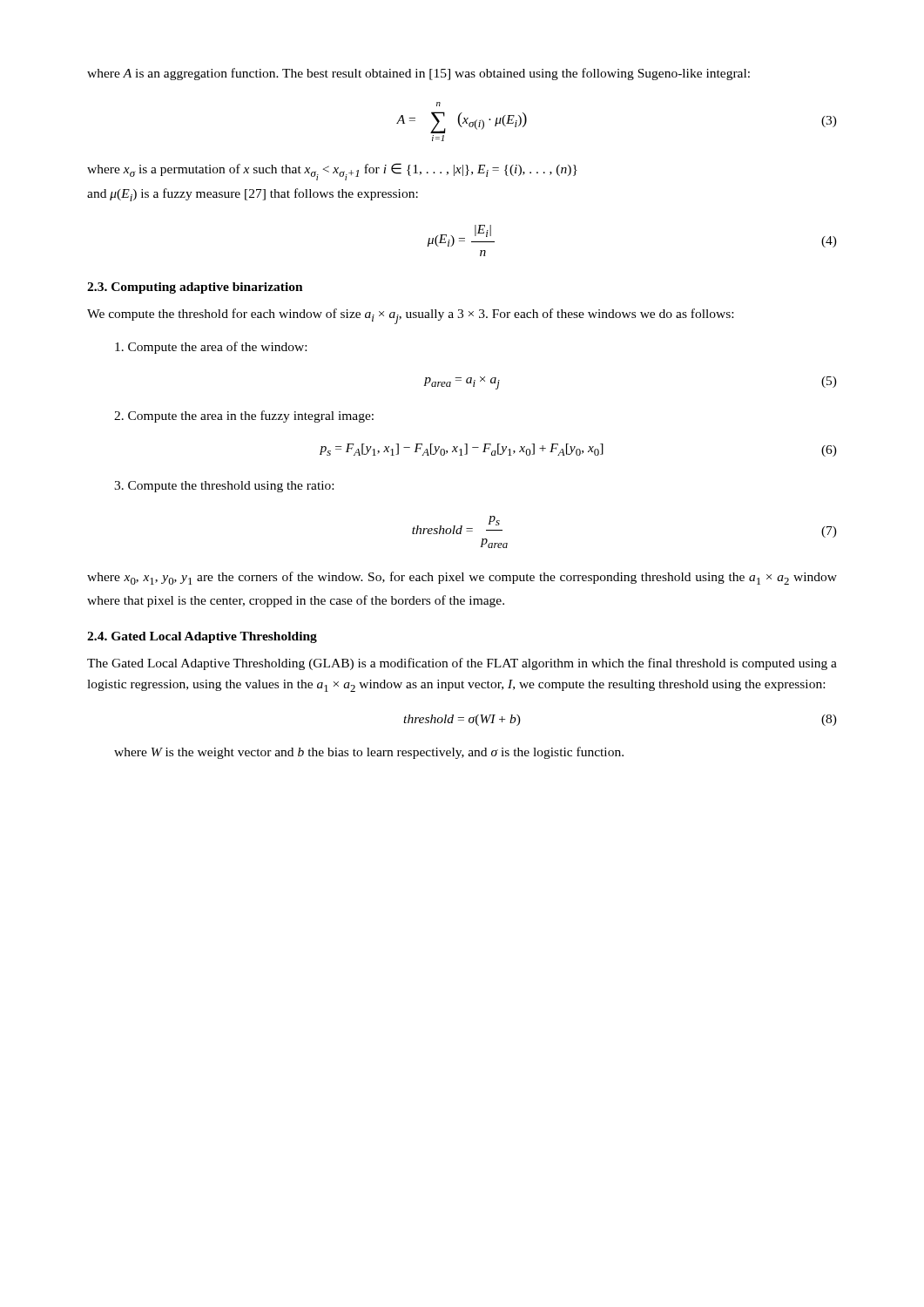Image resolution: width=924 pixels, height=1307 pixels.
Task: Find the block on this page that starts "where xσ is a permutation of x such"
Action: [x=462, y=182]
